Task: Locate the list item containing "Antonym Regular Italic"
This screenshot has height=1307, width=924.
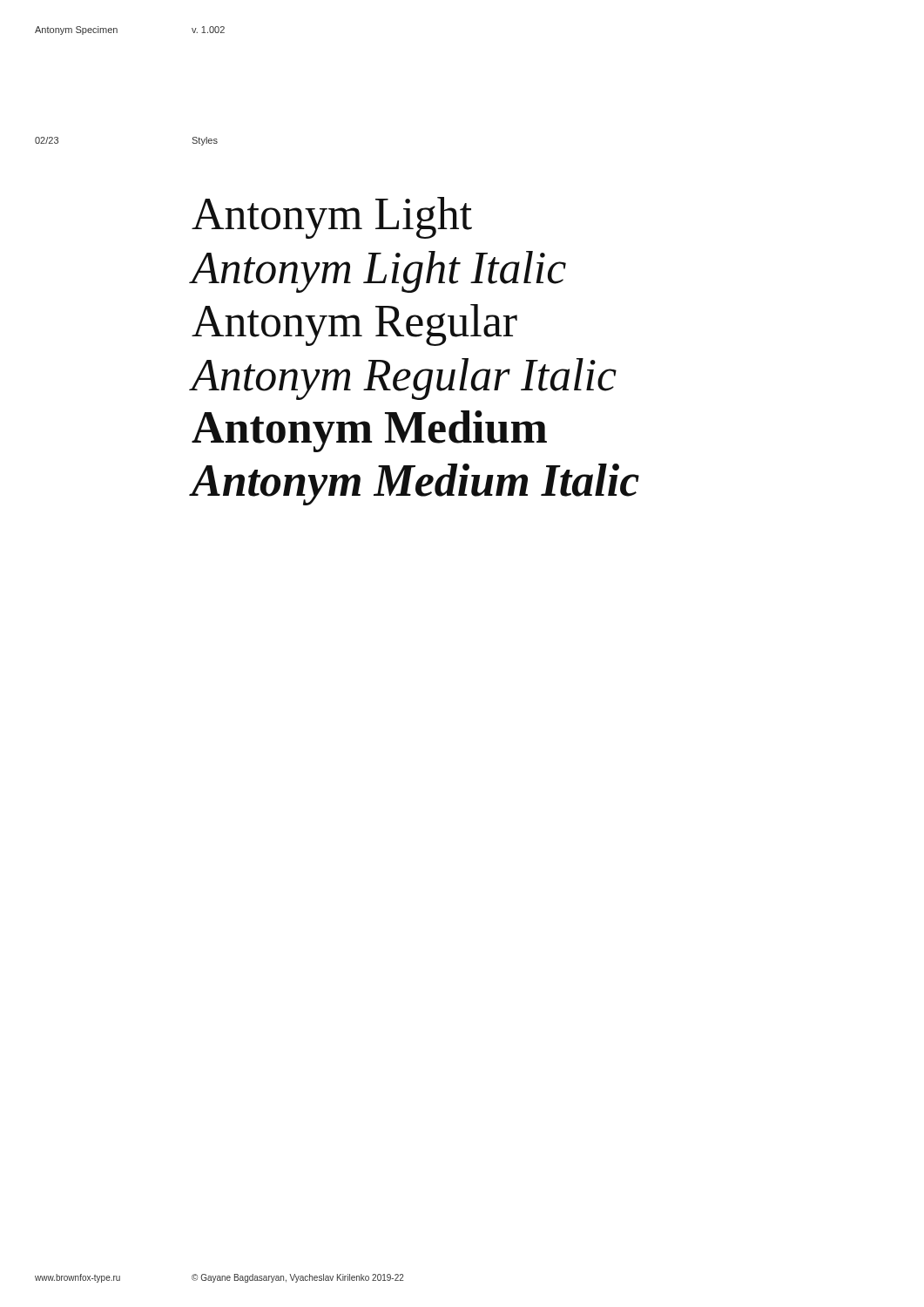Action: pos(404,375)
